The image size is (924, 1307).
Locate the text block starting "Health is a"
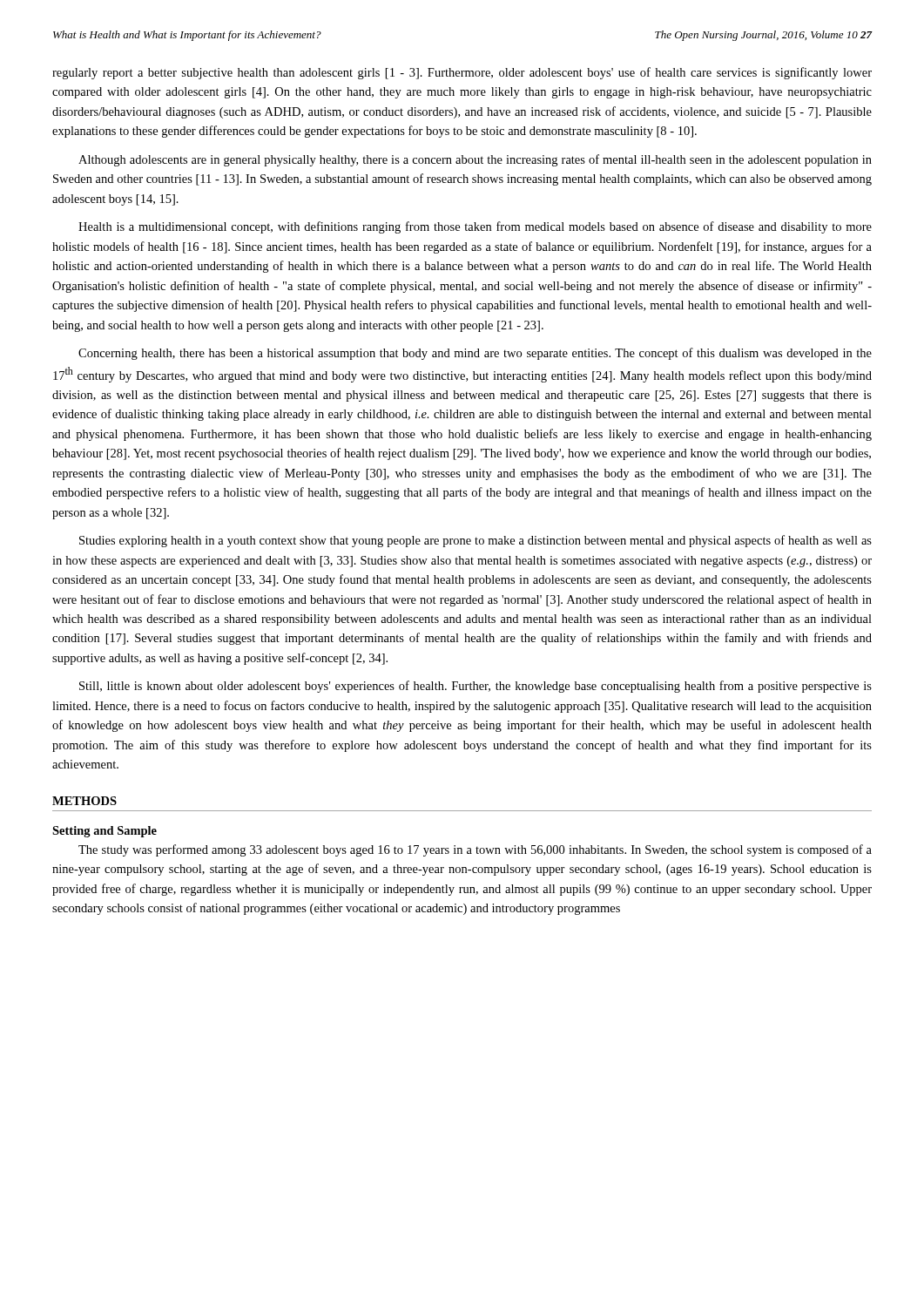point(462,276)
